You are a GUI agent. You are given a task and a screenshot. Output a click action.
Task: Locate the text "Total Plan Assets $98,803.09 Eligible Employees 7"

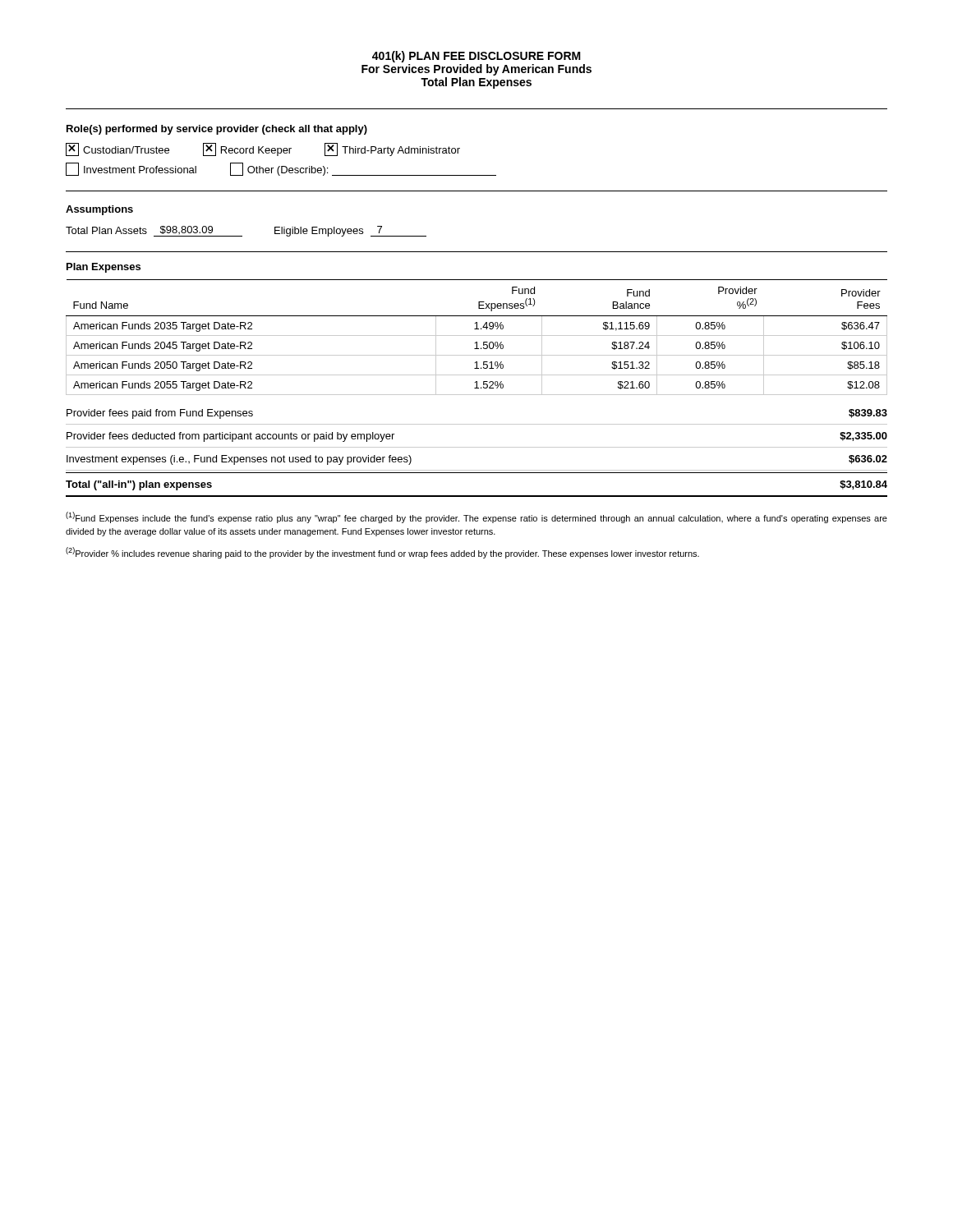(246, 230)
